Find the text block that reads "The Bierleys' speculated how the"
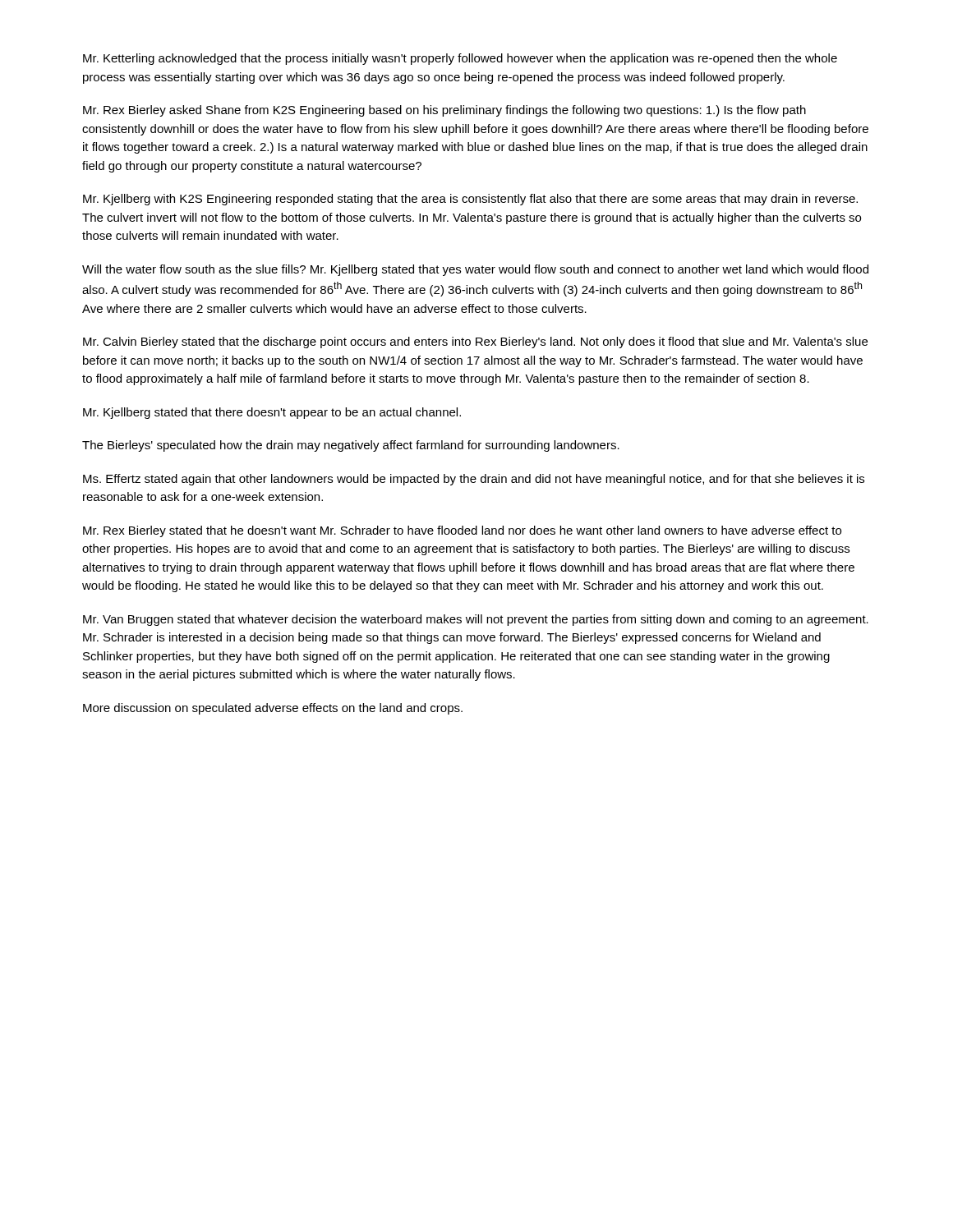953x1232 pixels. tap(351, 445)
